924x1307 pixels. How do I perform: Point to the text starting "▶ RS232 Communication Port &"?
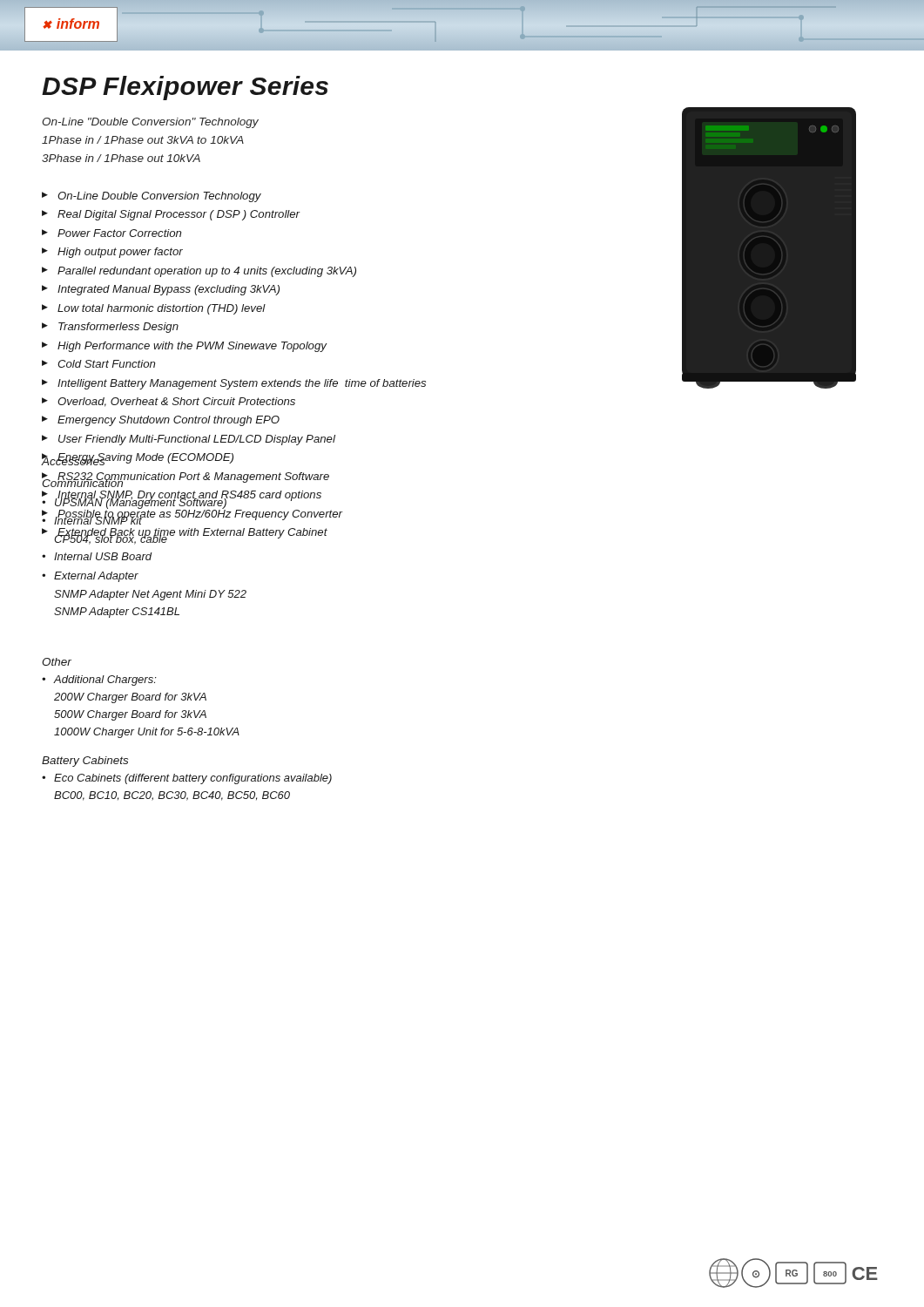pos(186,476)
